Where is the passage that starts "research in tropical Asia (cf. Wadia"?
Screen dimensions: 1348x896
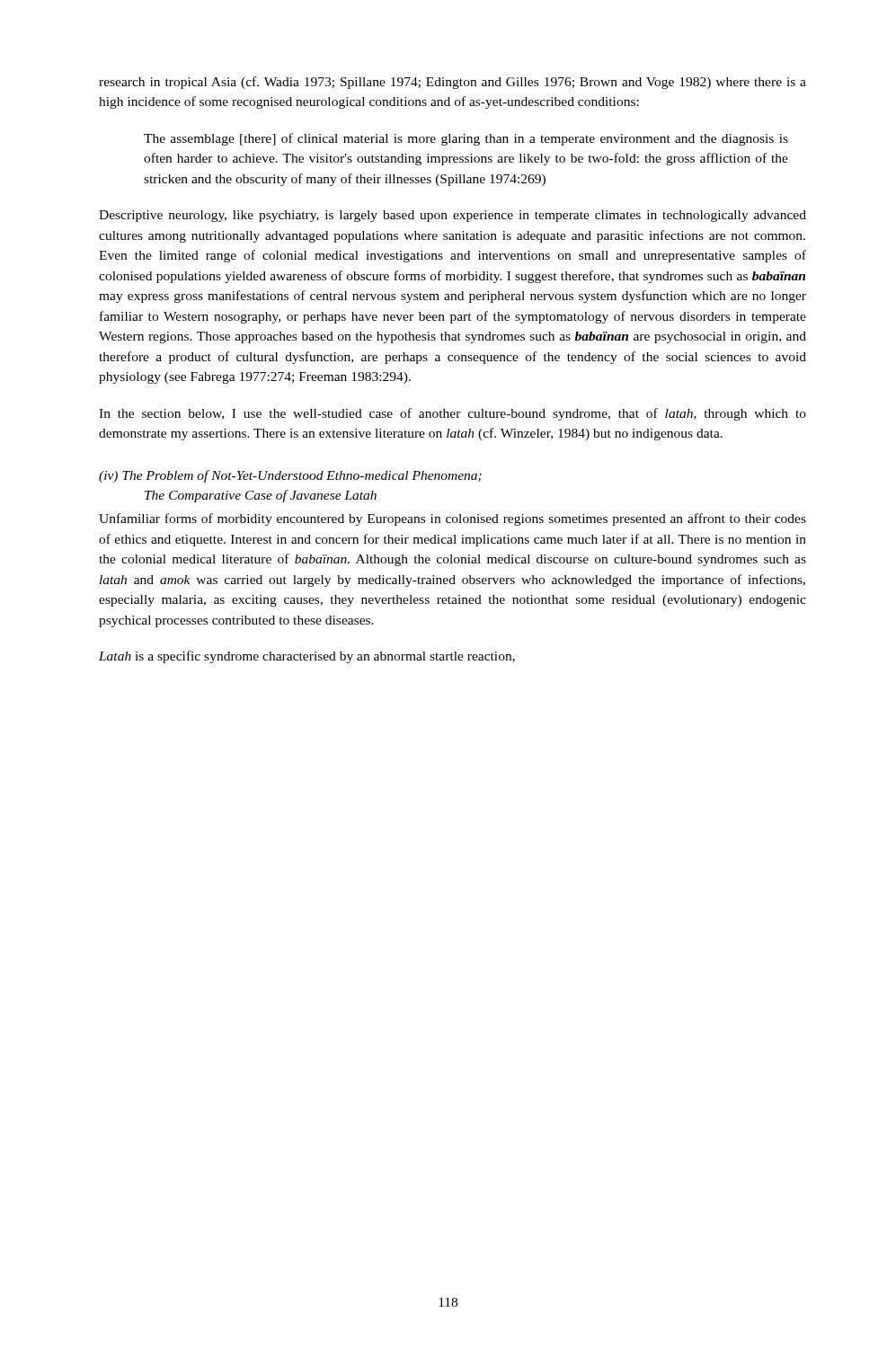tap(452, 91)
